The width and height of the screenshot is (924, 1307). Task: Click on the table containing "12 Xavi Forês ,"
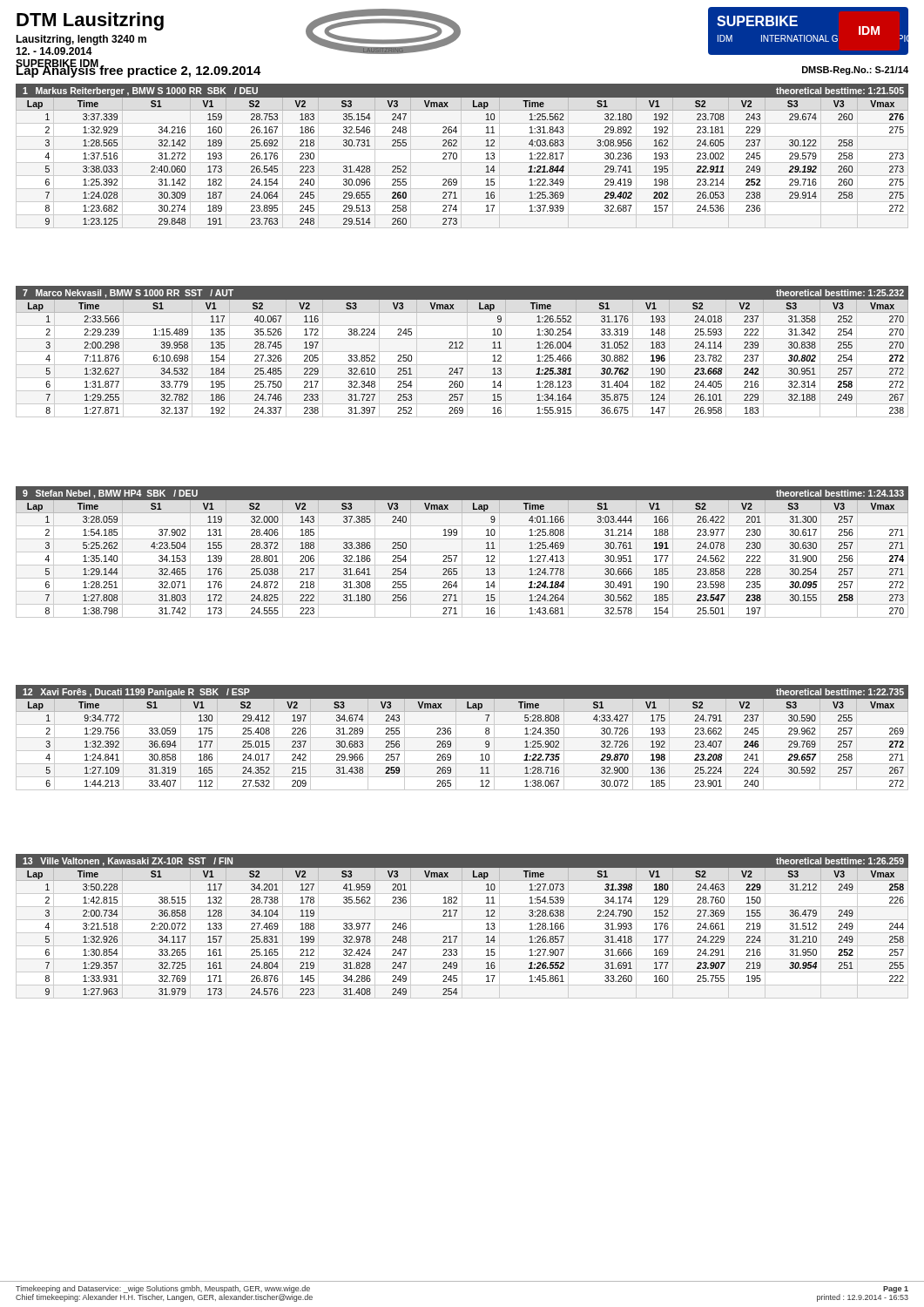click(x=462, y=738)
